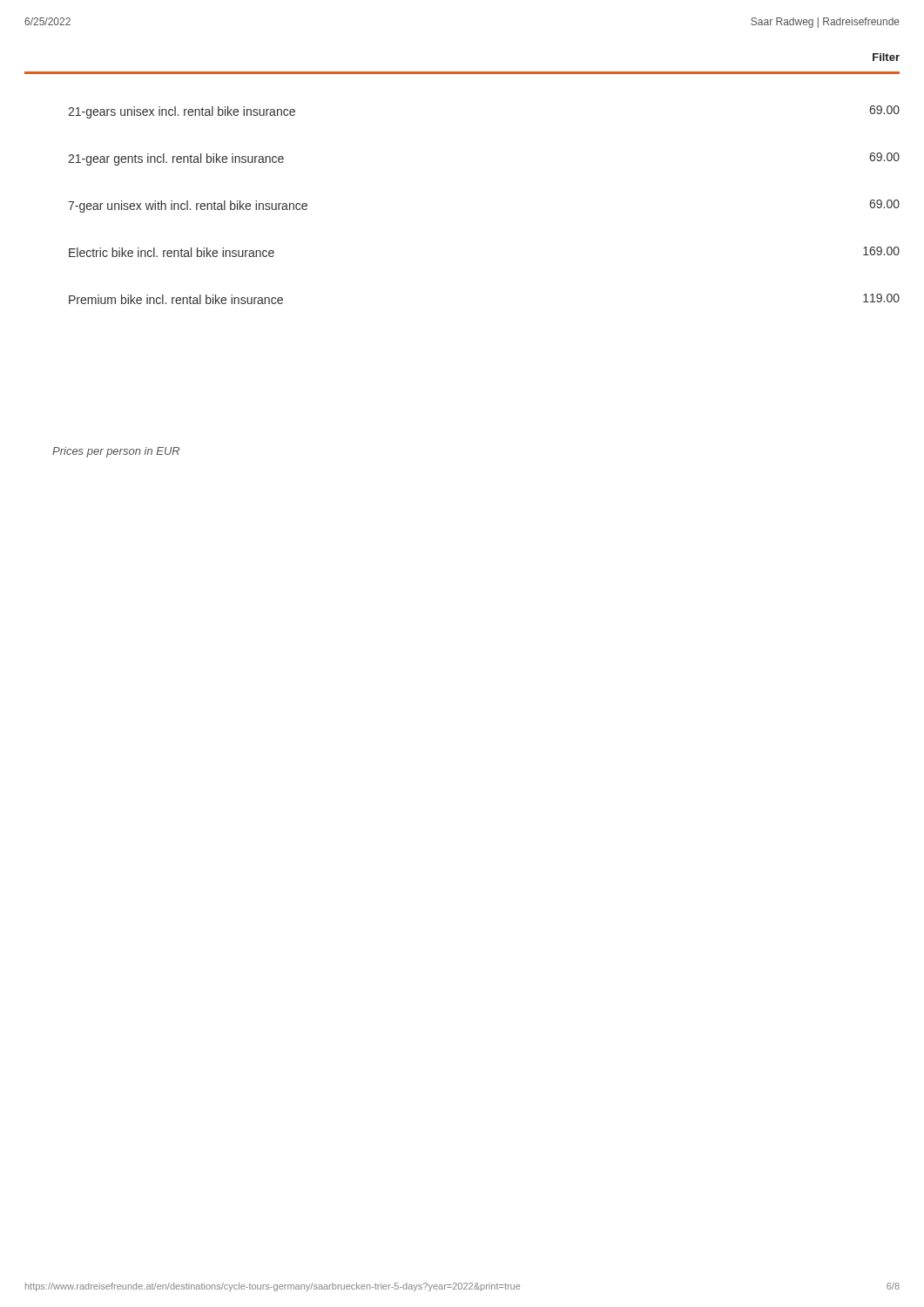Click on the region starting "Electric bike incl."
Viewport: 924px width, 1307px height.
pos(168,251)
